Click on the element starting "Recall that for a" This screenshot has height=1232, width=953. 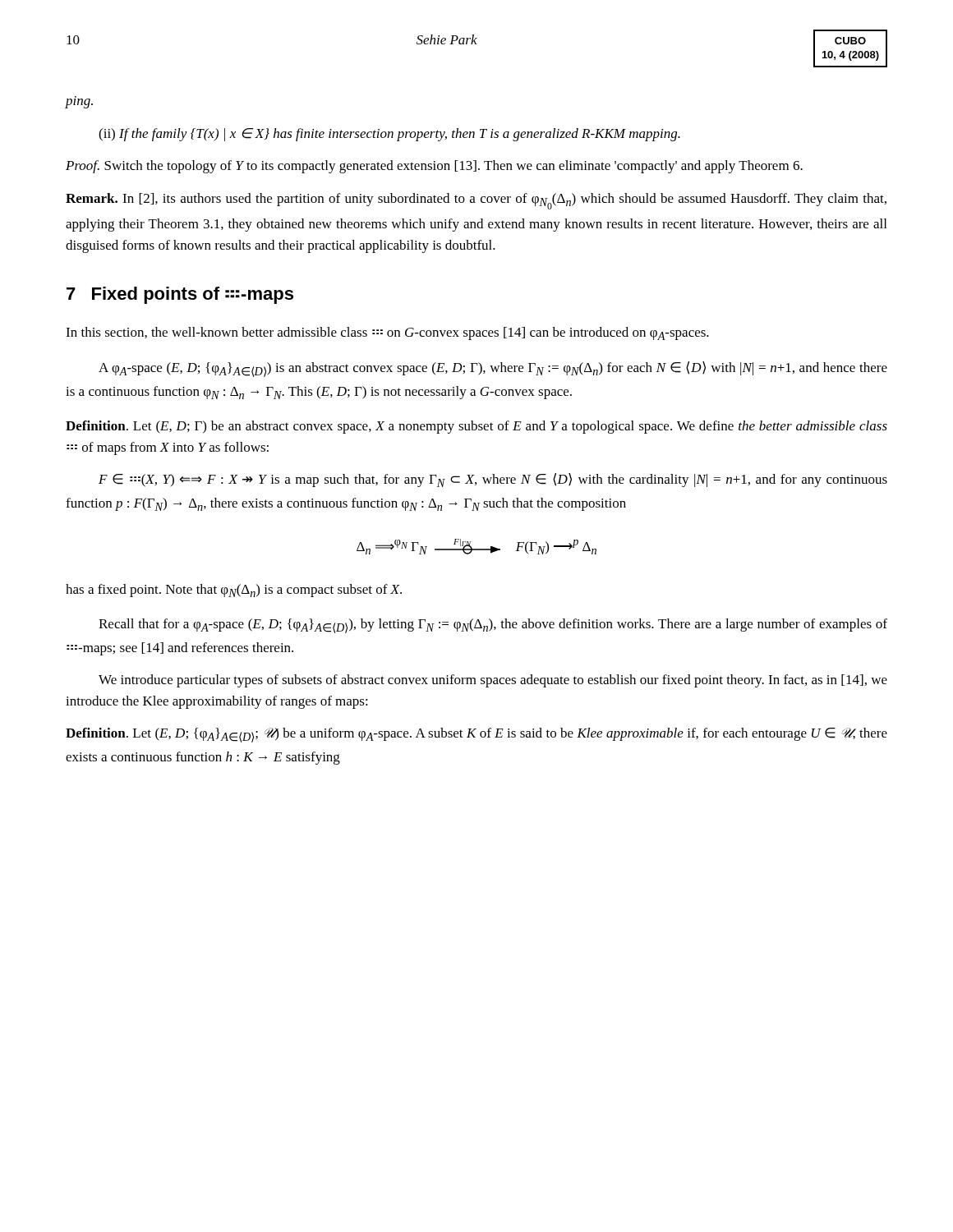pos(476,636)
